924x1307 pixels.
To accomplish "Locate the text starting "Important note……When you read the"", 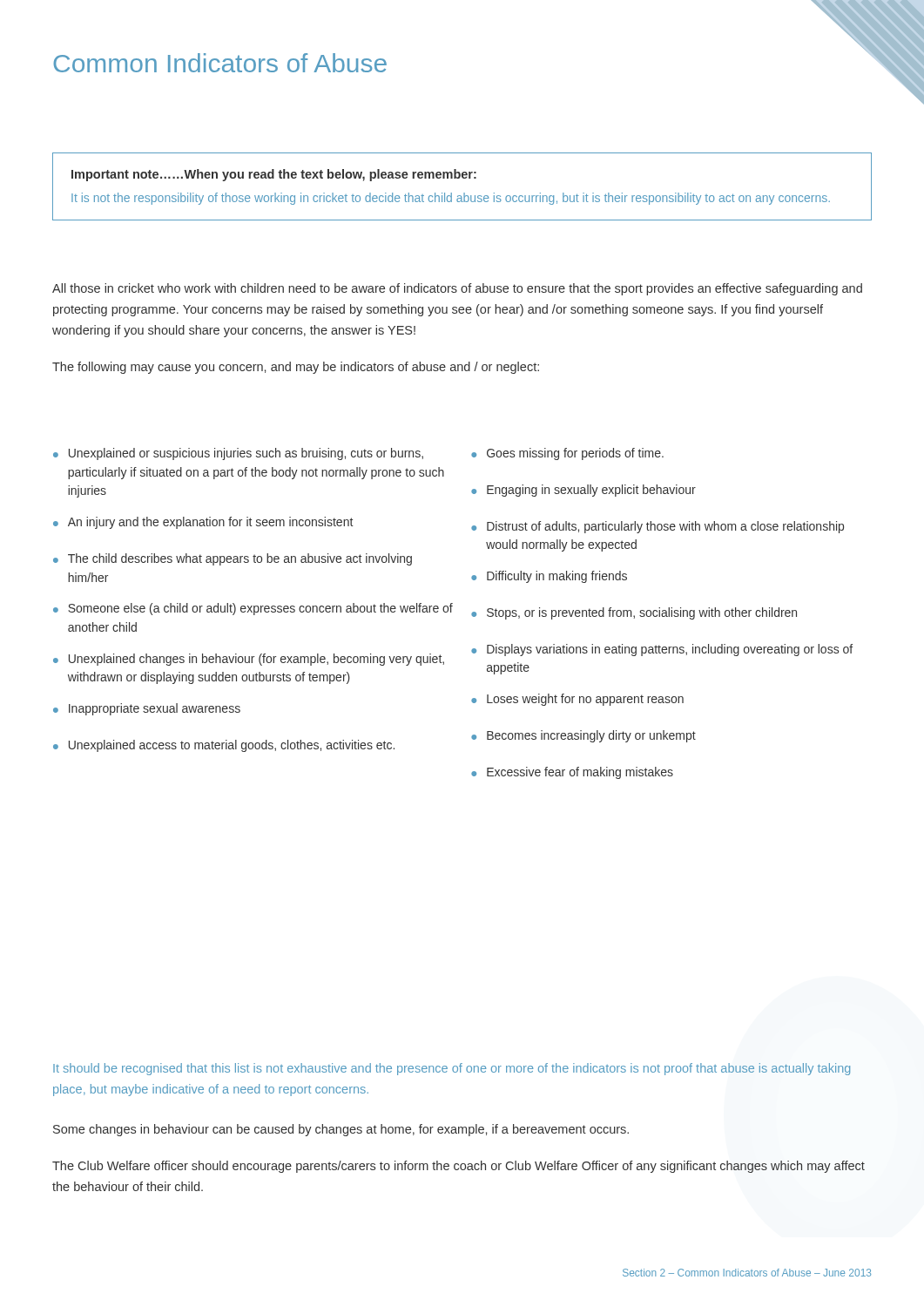I will 462,185.
